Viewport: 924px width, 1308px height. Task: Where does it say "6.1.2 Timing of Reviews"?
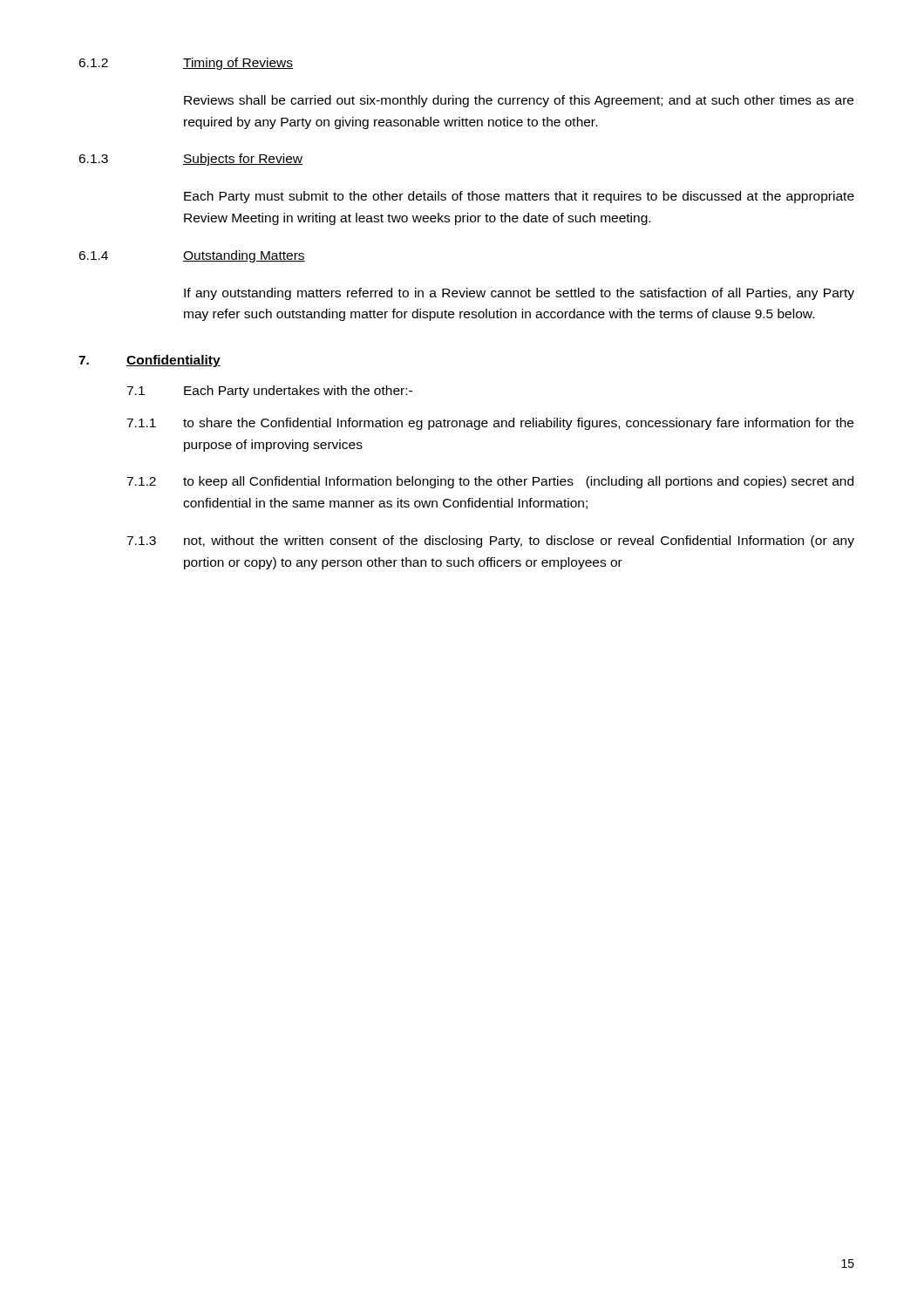point(186,64)
